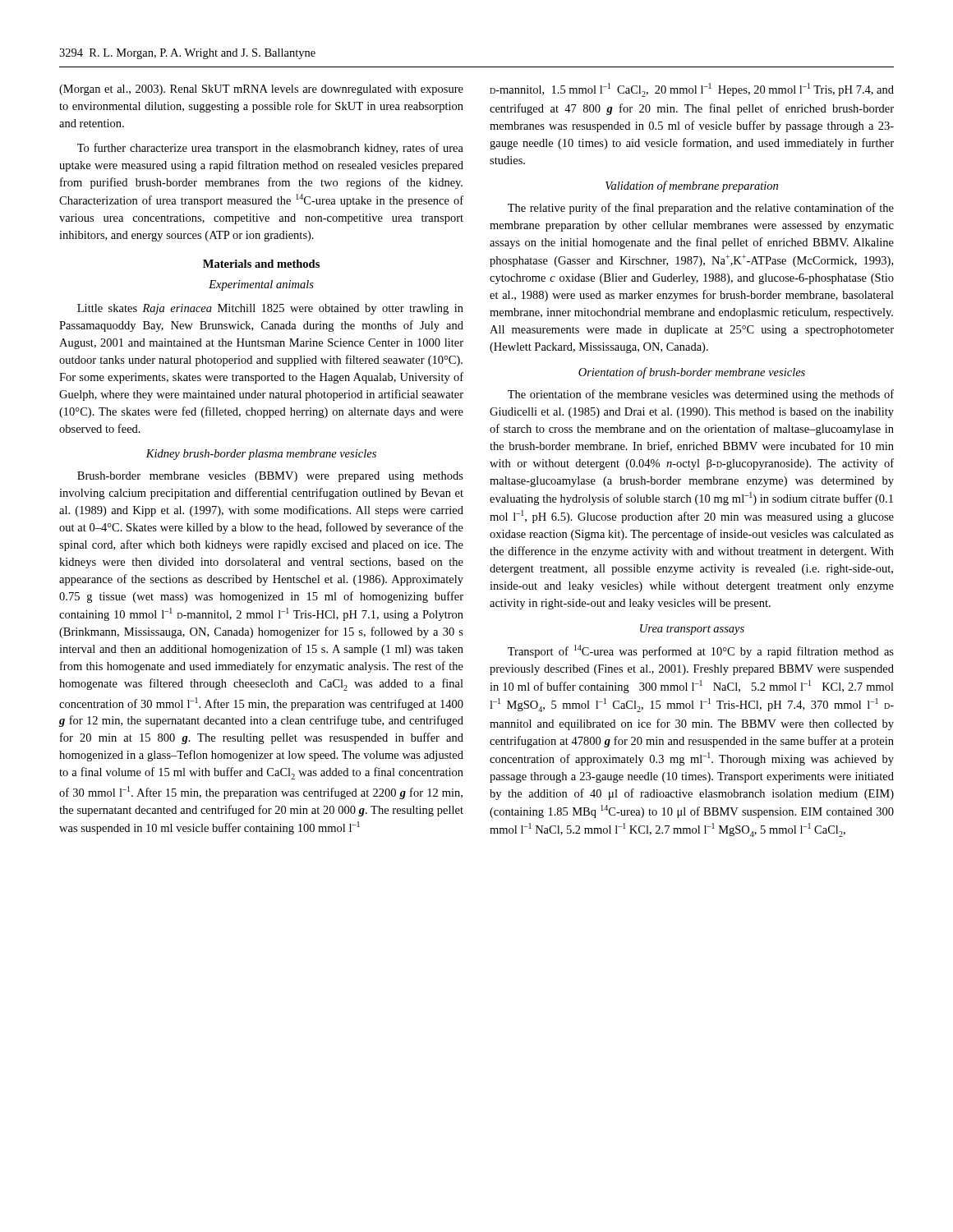Click where it says "Urea transport assays"
Screen dimensions: 1232x953
[x=692, y=628]
